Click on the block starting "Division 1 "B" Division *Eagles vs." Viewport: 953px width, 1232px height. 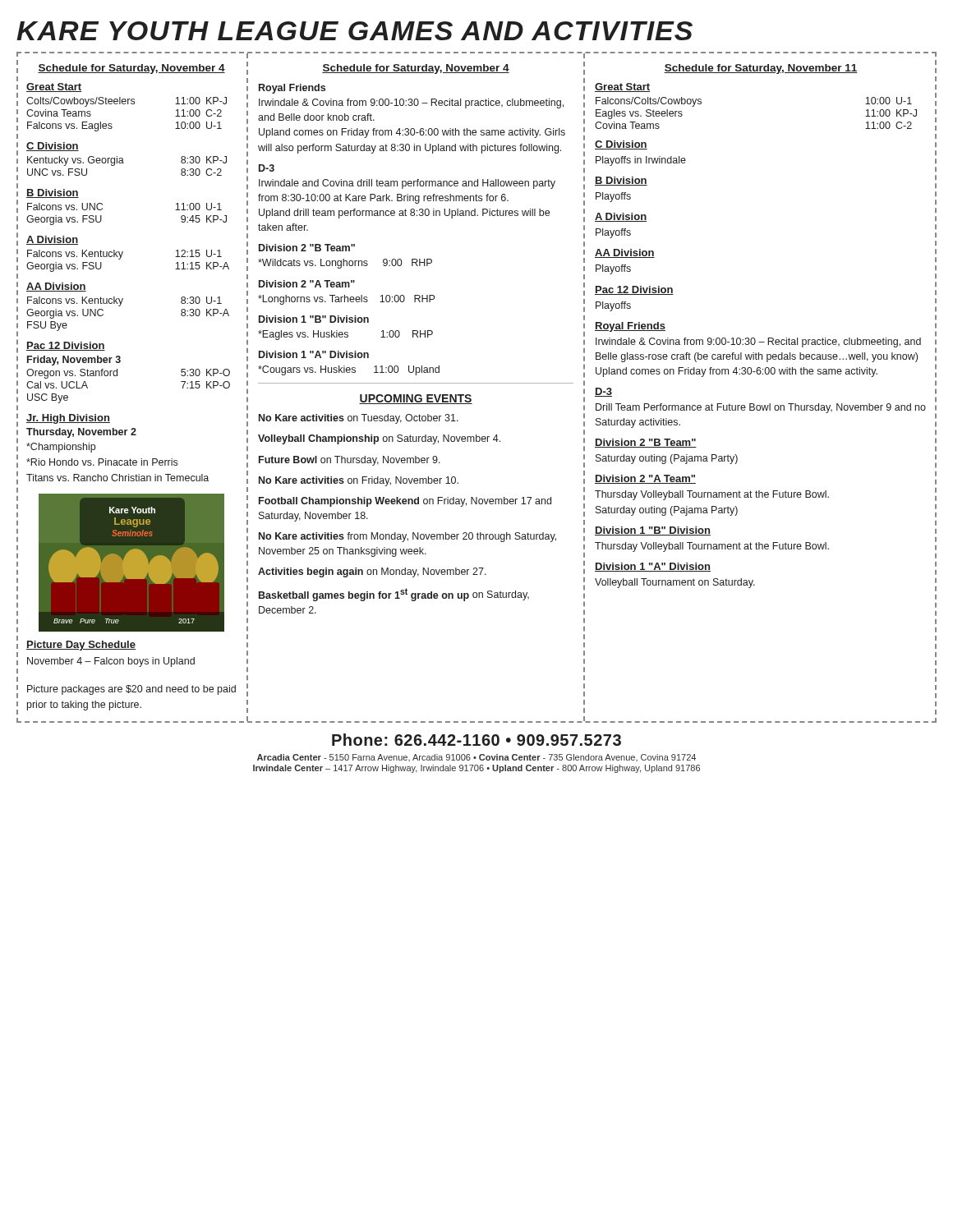[346, 327]
